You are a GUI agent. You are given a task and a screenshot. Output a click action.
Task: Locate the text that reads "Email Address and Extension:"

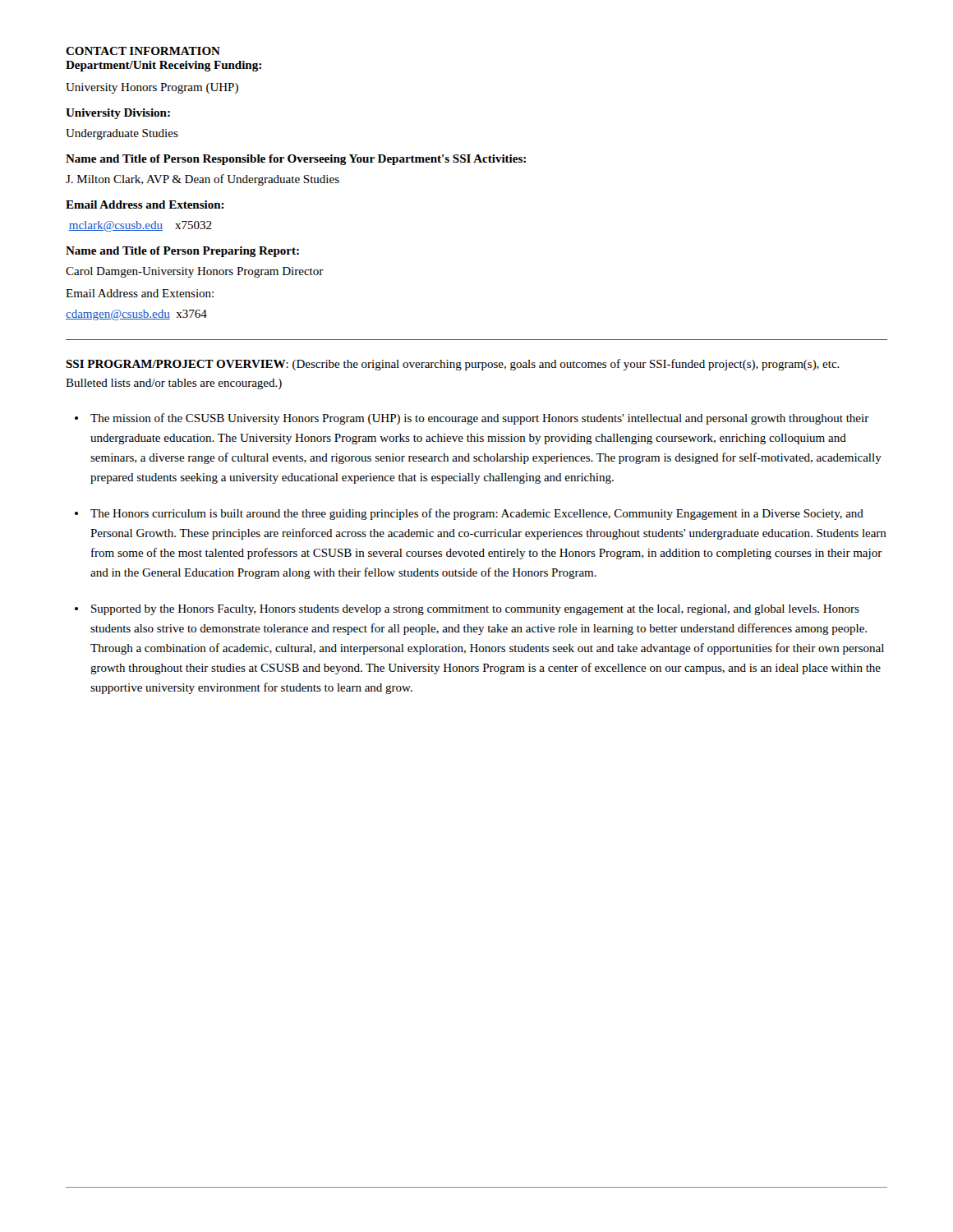point(140,293)
